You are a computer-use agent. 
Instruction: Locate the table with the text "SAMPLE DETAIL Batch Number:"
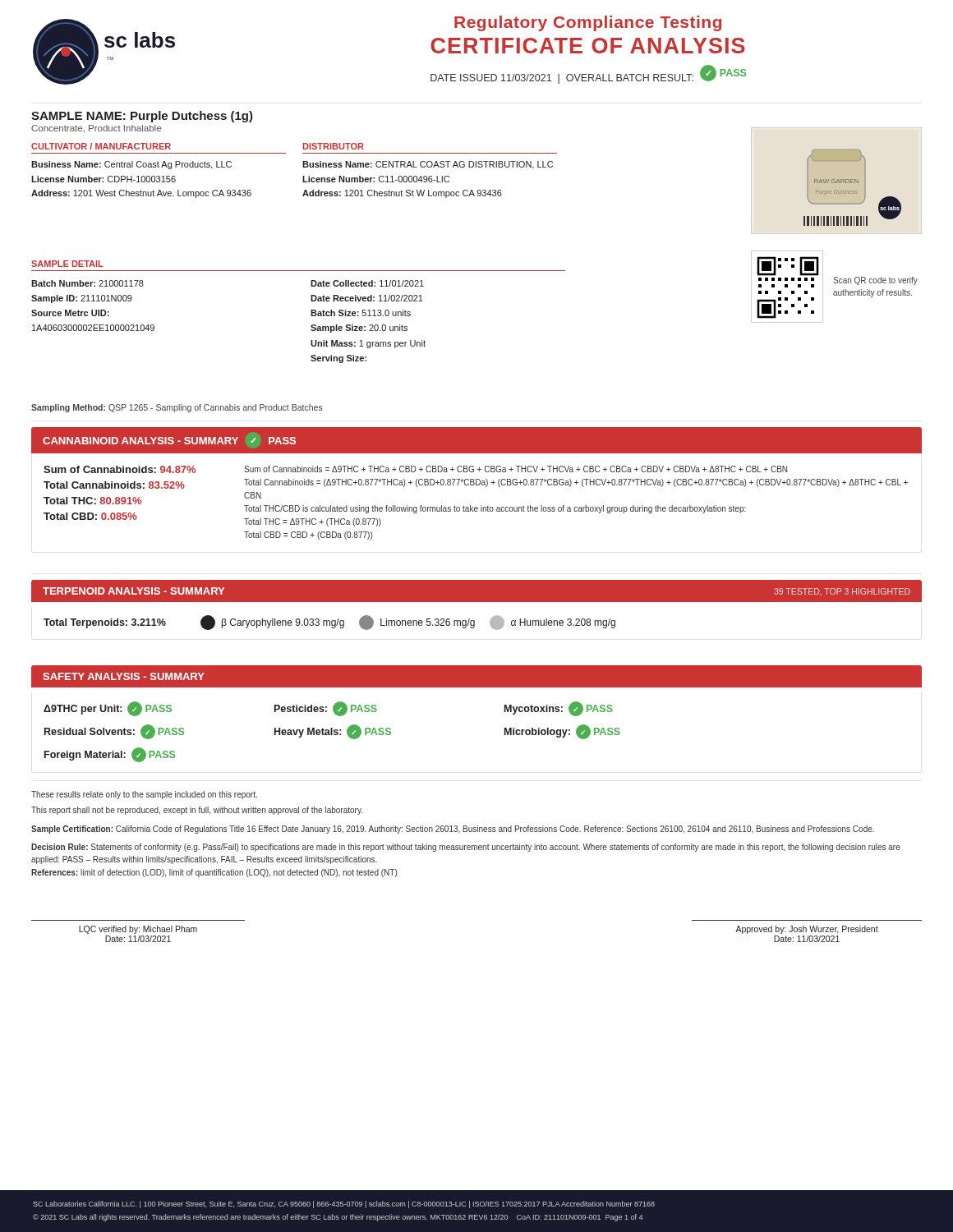tap(298, 312)
